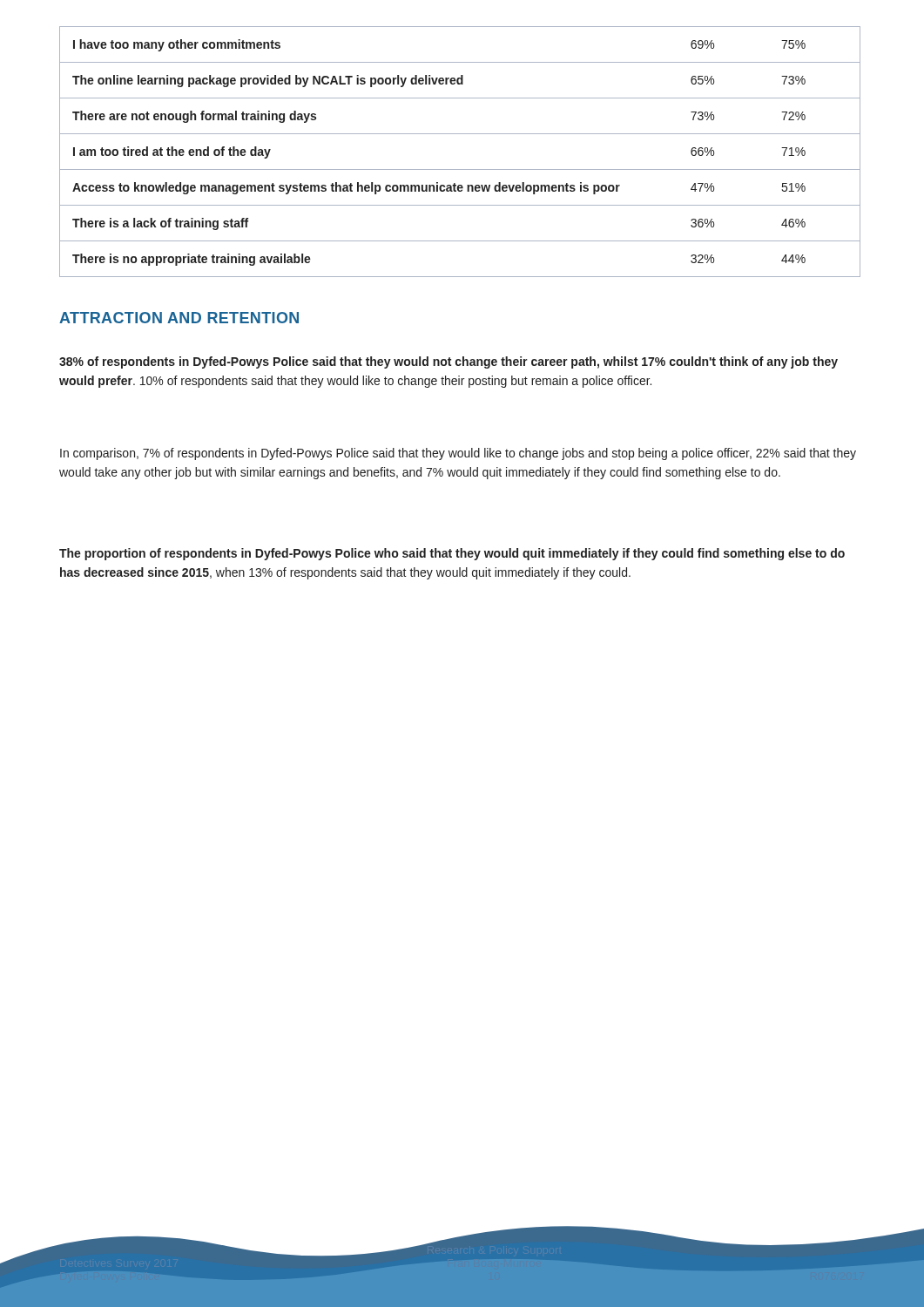
Task: Point to the block starting "38% of respondents"
Action: pyautogui.click(x=460, y=372)
